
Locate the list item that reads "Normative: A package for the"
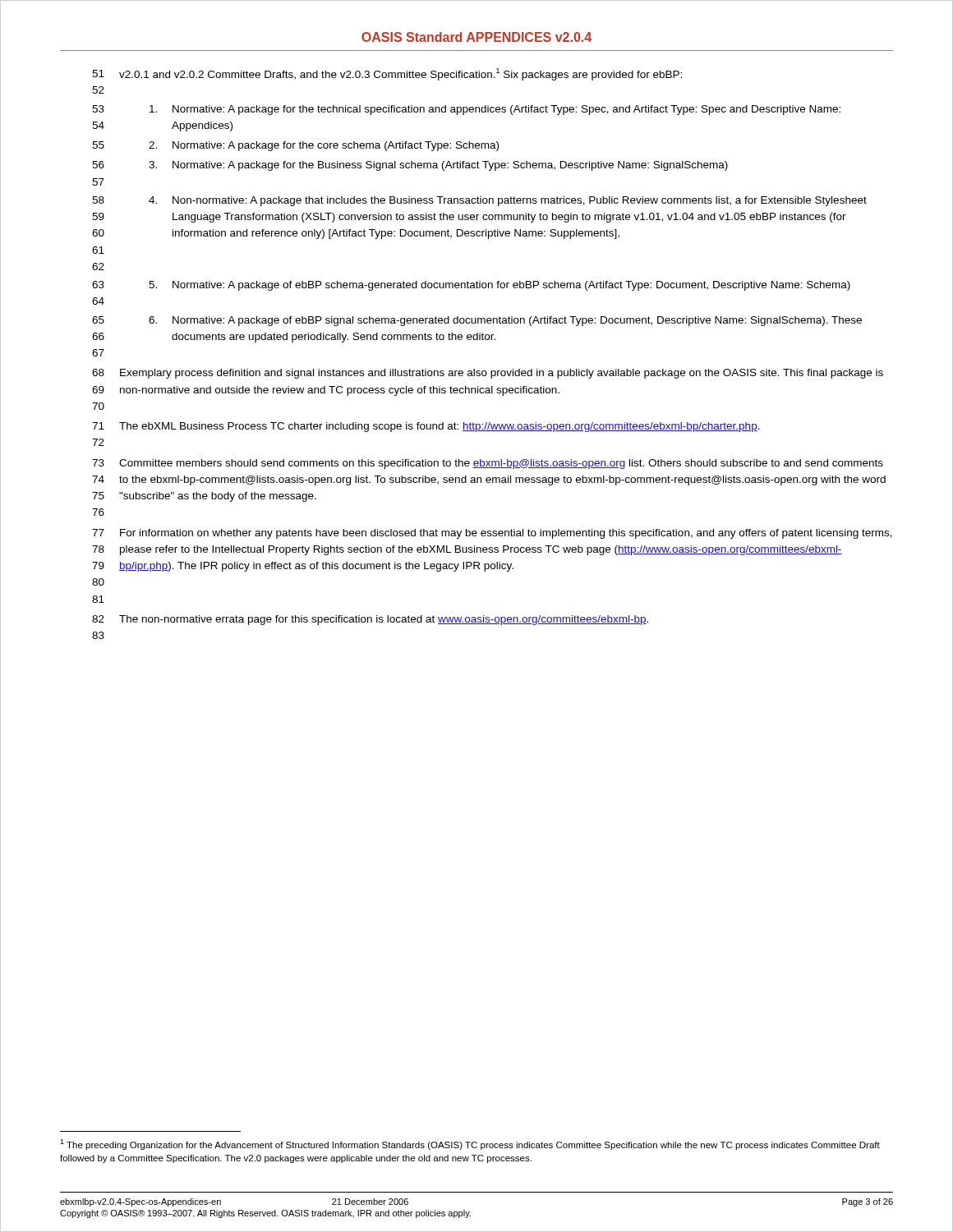[x=521, y=117]
